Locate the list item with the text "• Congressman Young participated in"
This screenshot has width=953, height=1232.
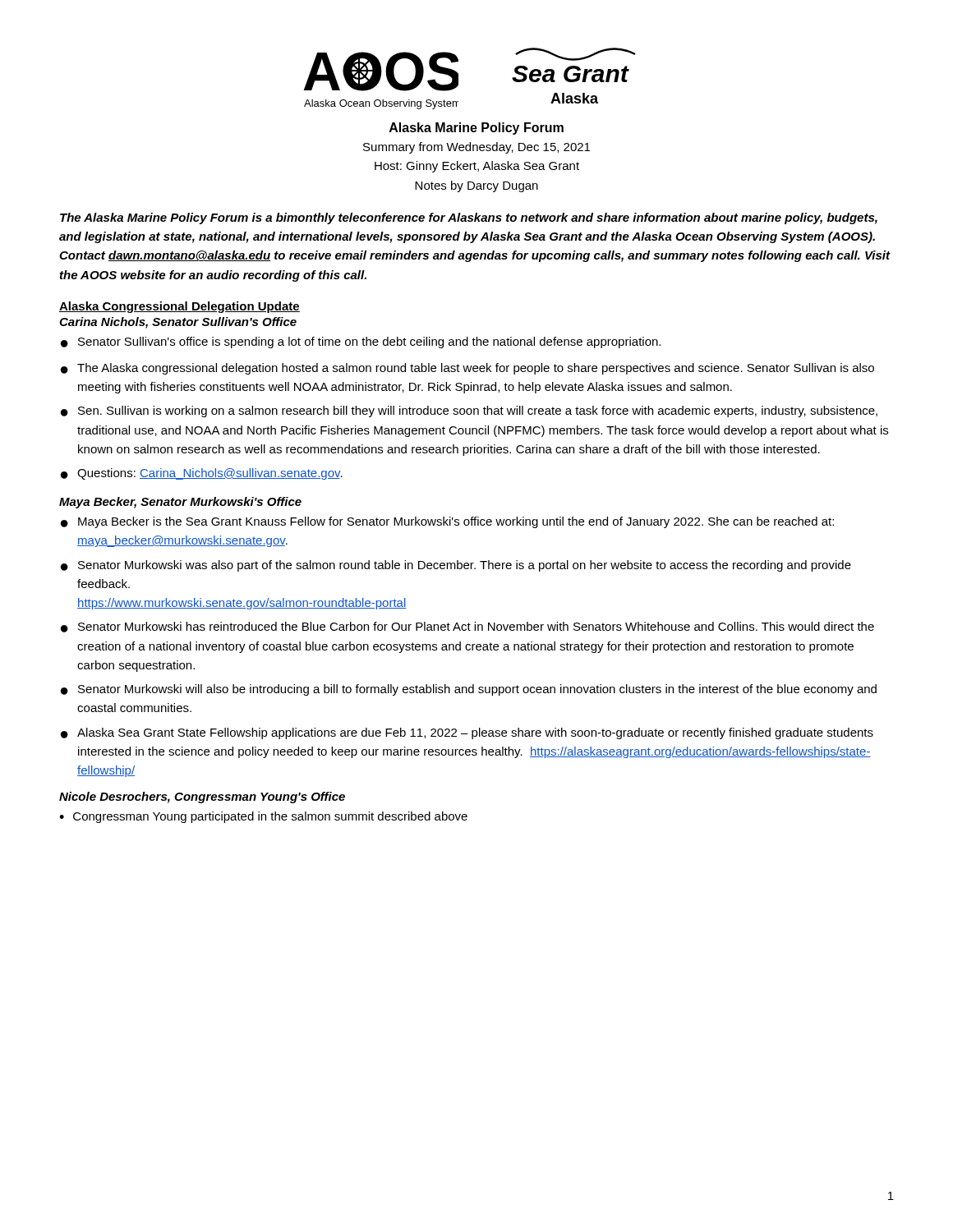coord(264,818)
